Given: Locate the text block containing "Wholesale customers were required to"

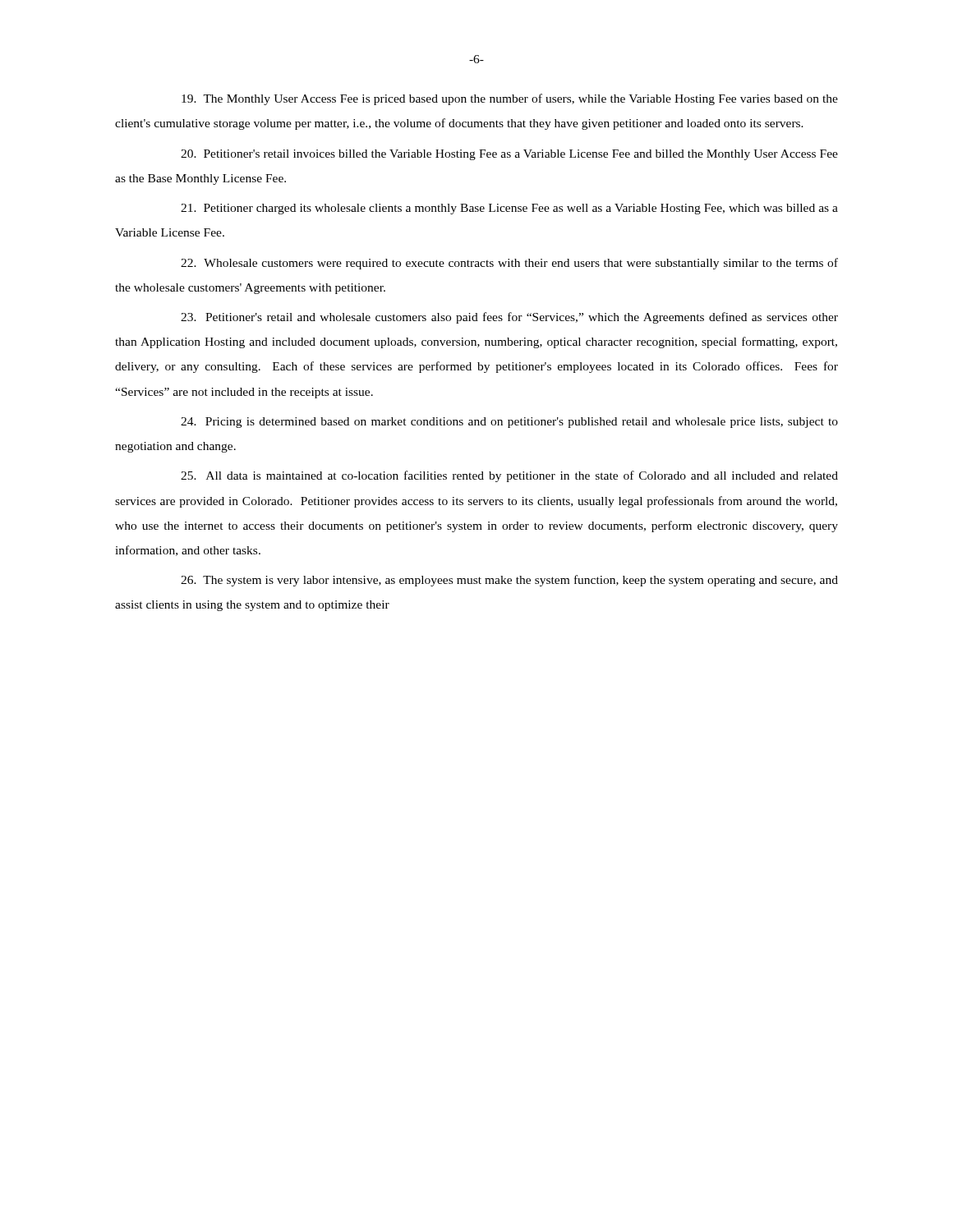Looking at the screenshot, I should click(476, 275).
